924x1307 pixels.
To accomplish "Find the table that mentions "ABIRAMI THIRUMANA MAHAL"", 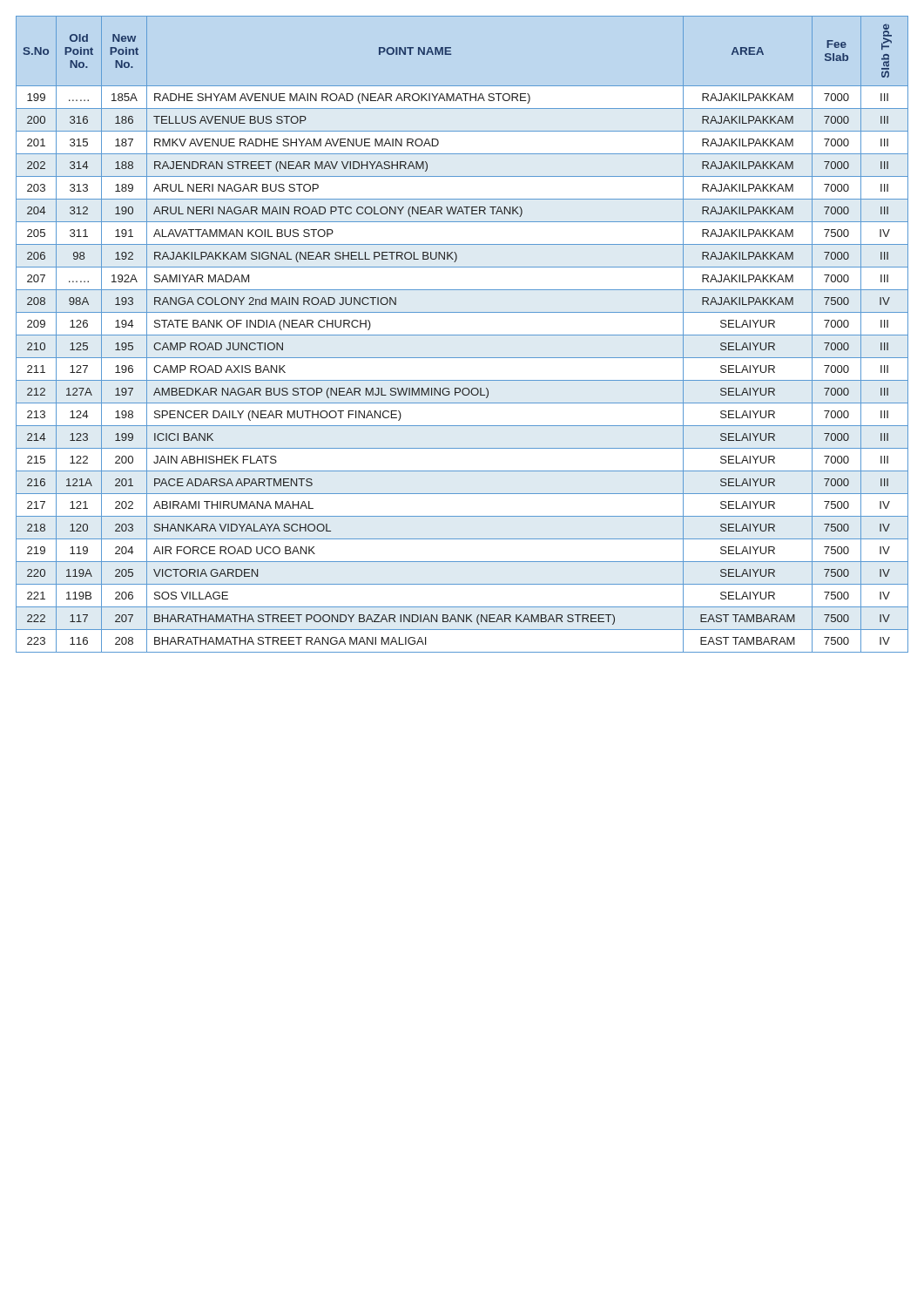I will tap(462, 334).
